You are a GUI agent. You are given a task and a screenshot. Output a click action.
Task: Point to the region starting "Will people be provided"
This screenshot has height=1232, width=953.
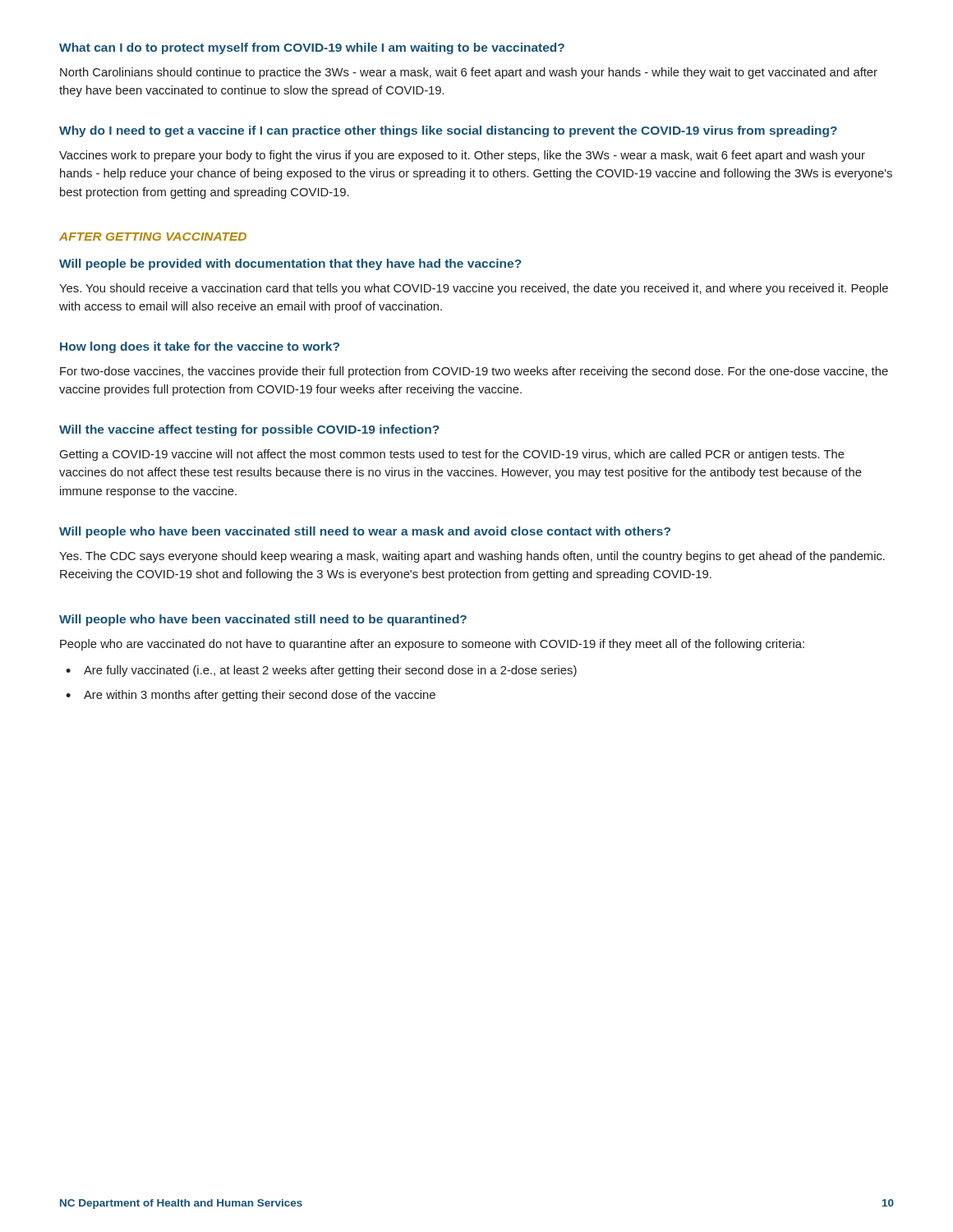coord(476,264)
